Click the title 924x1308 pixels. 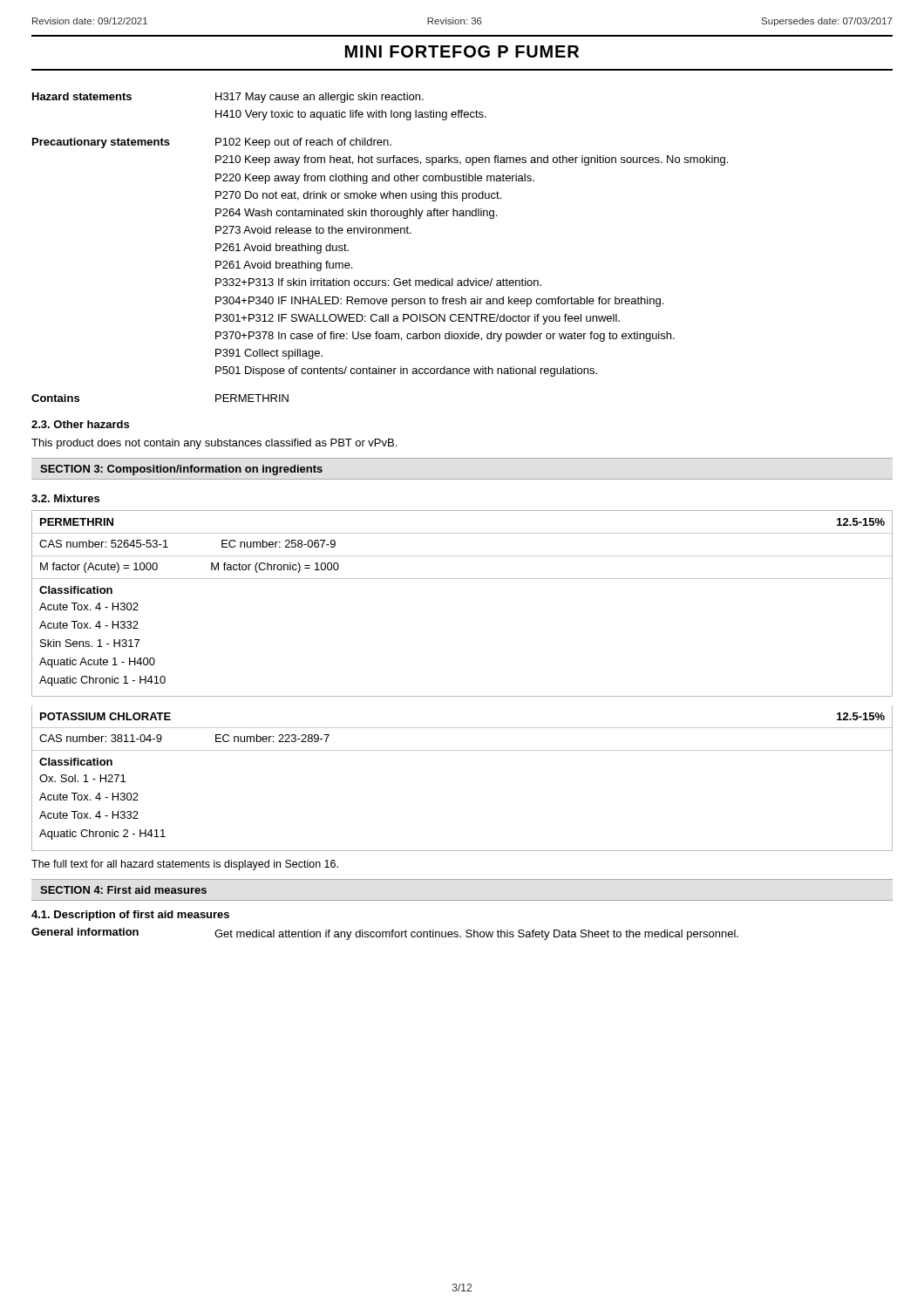coord(462,52)
